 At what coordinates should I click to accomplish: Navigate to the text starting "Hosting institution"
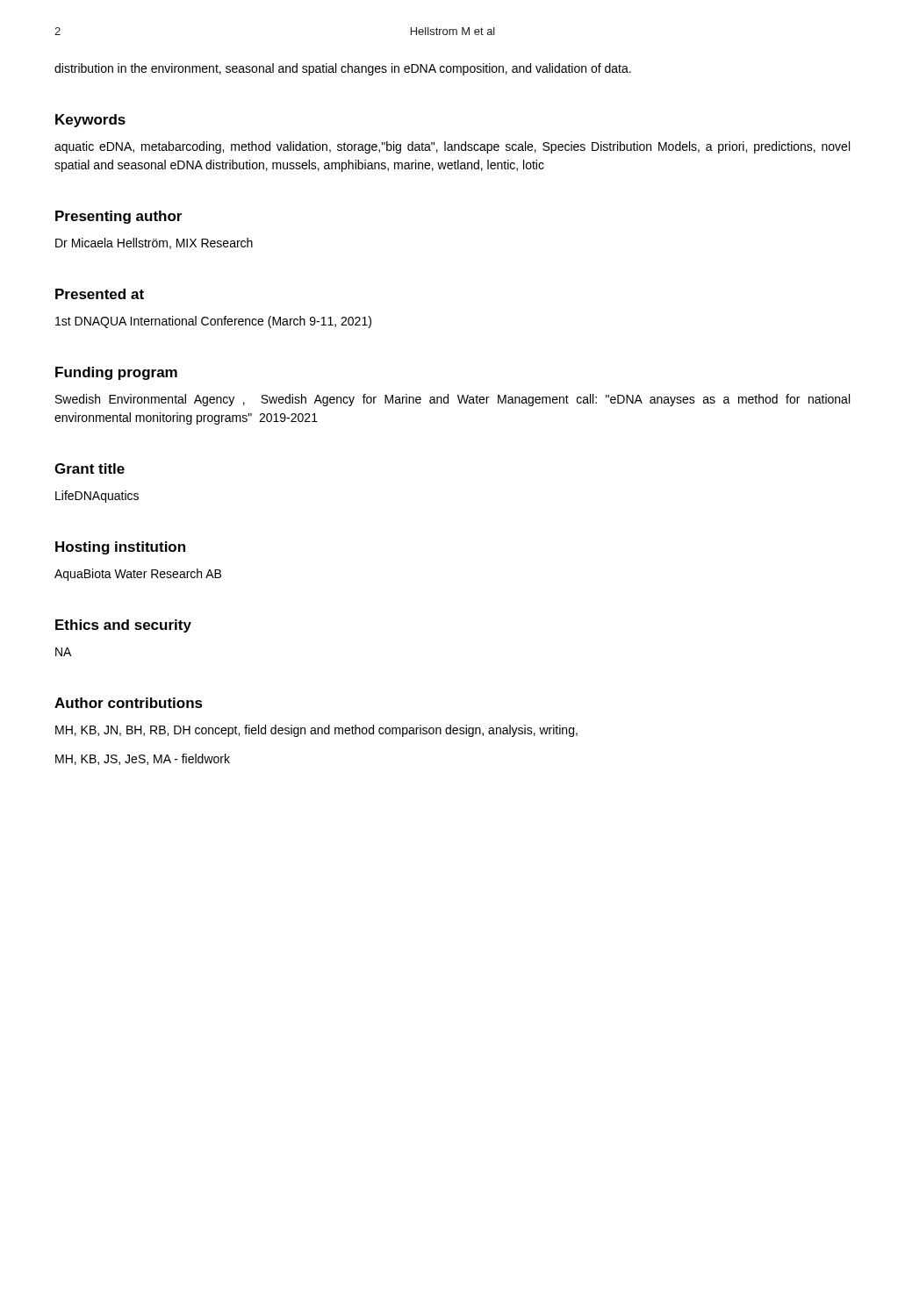click(120, 547)
